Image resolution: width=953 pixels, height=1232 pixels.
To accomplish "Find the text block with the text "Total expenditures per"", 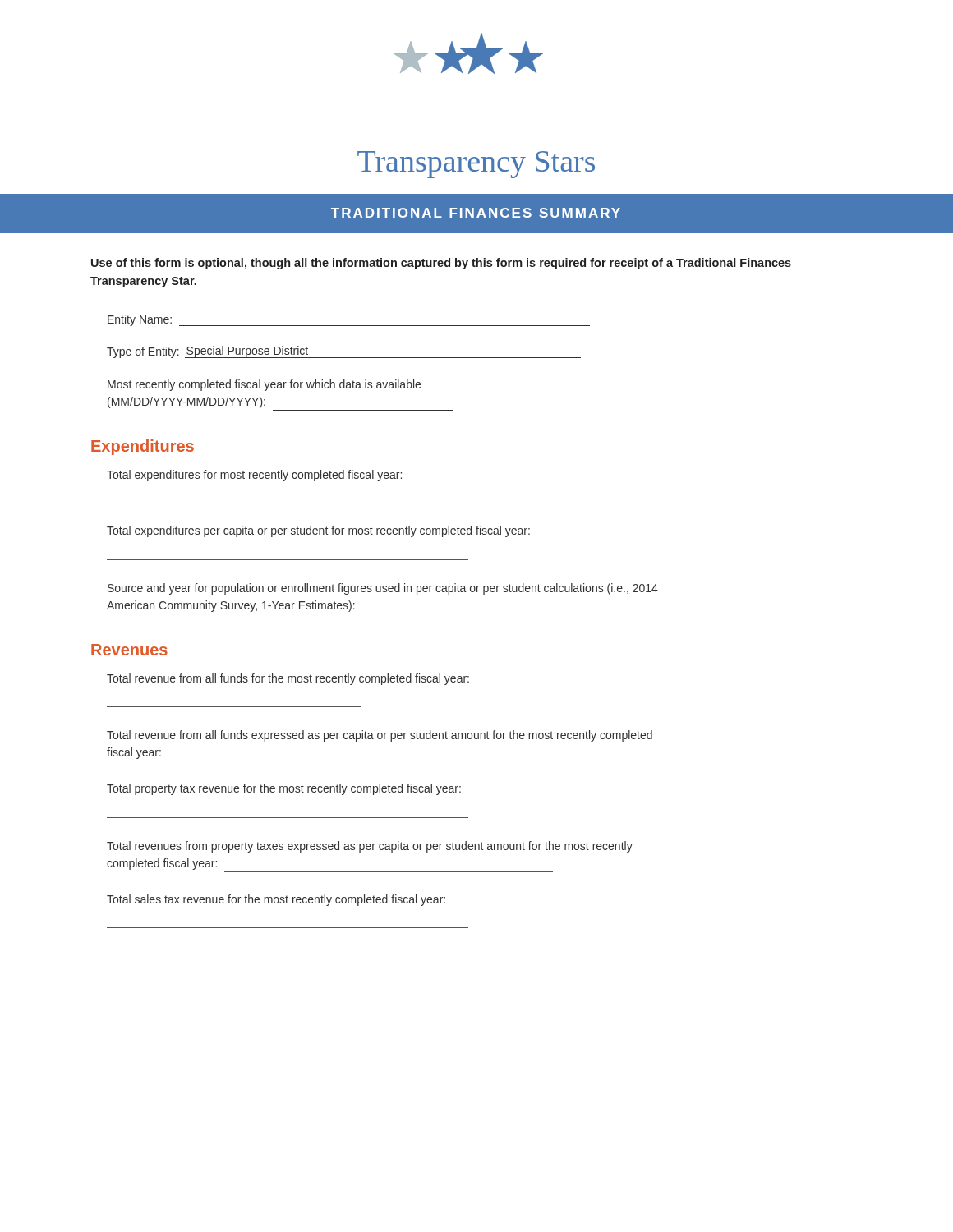I will point(319,531).
